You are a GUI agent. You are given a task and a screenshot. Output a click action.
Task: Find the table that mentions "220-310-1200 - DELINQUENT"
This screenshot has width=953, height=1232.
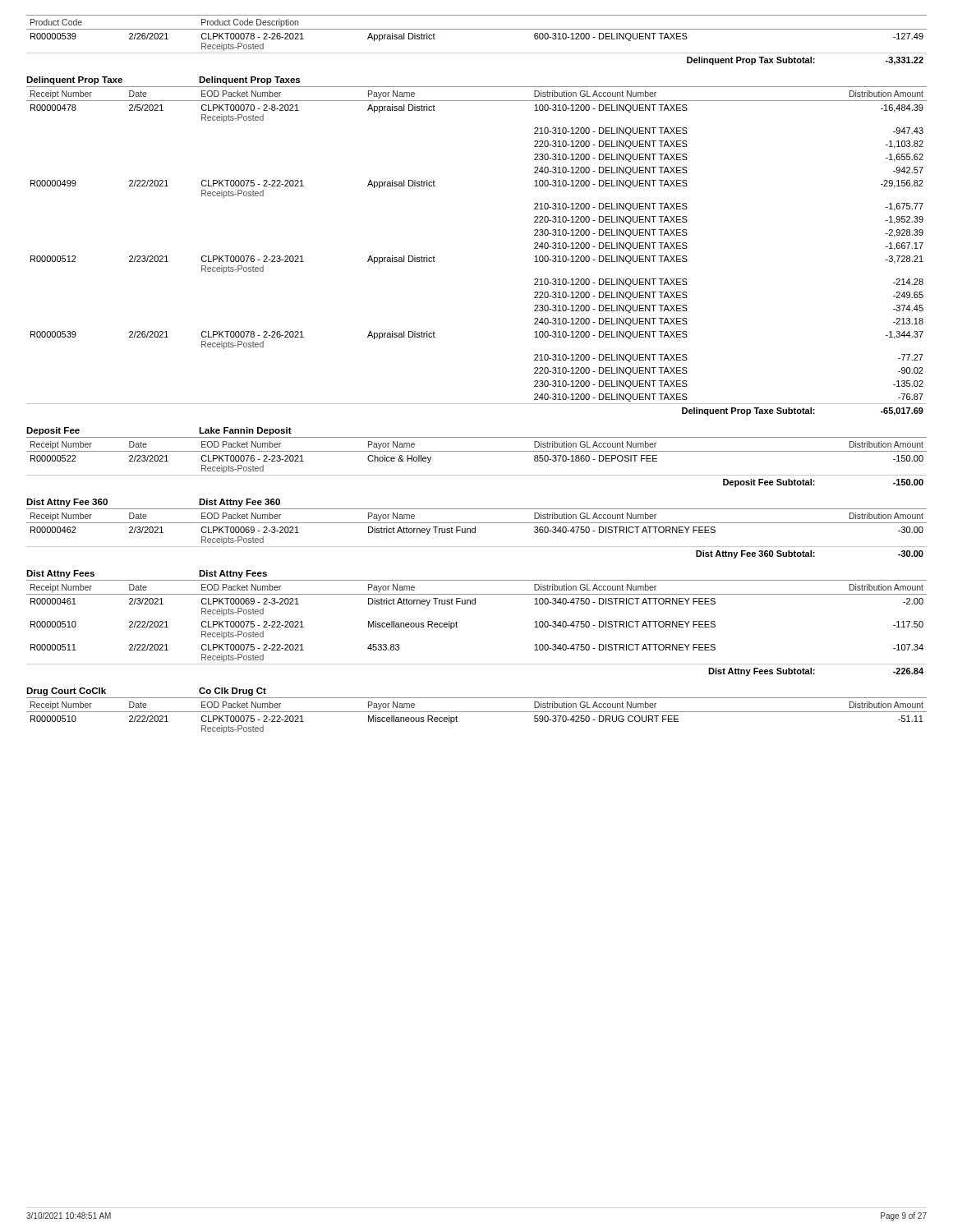(x=476, y=252)
